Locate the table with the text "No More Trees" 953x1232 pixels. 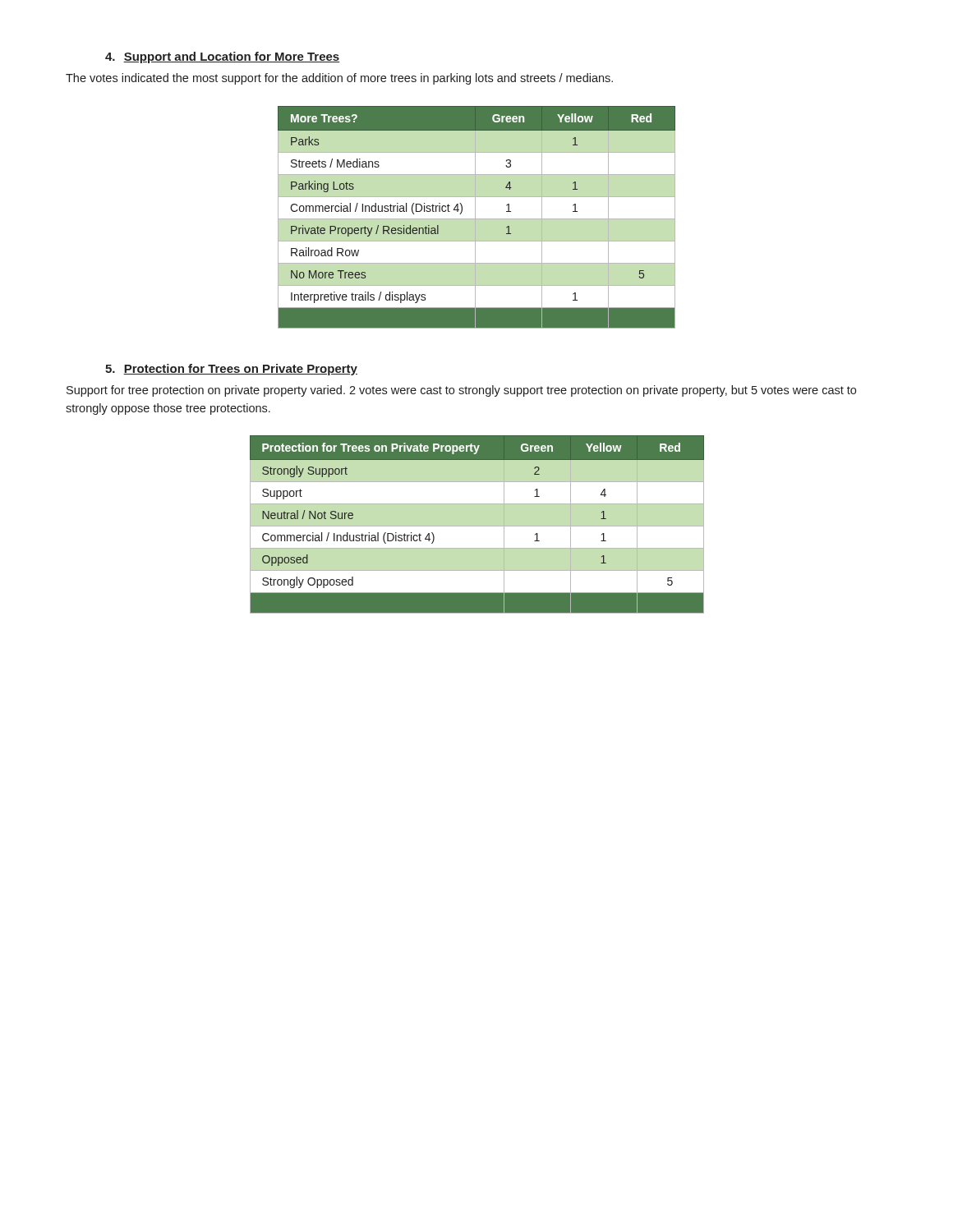click(x=476, y=217)
